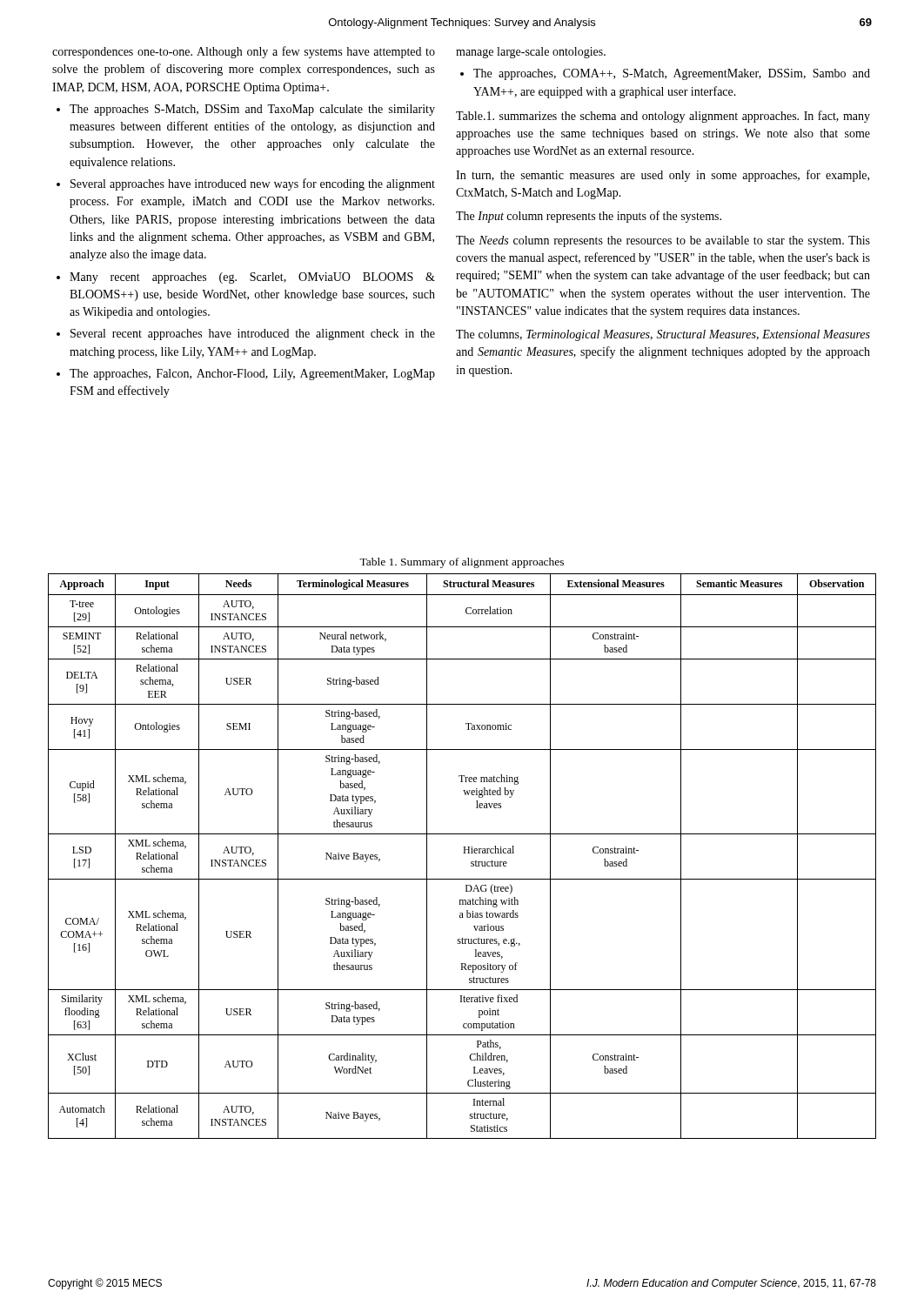Find the region starting "Several recent approaches have introduced"
This screenshot has height=1305, width=924.
252,343
